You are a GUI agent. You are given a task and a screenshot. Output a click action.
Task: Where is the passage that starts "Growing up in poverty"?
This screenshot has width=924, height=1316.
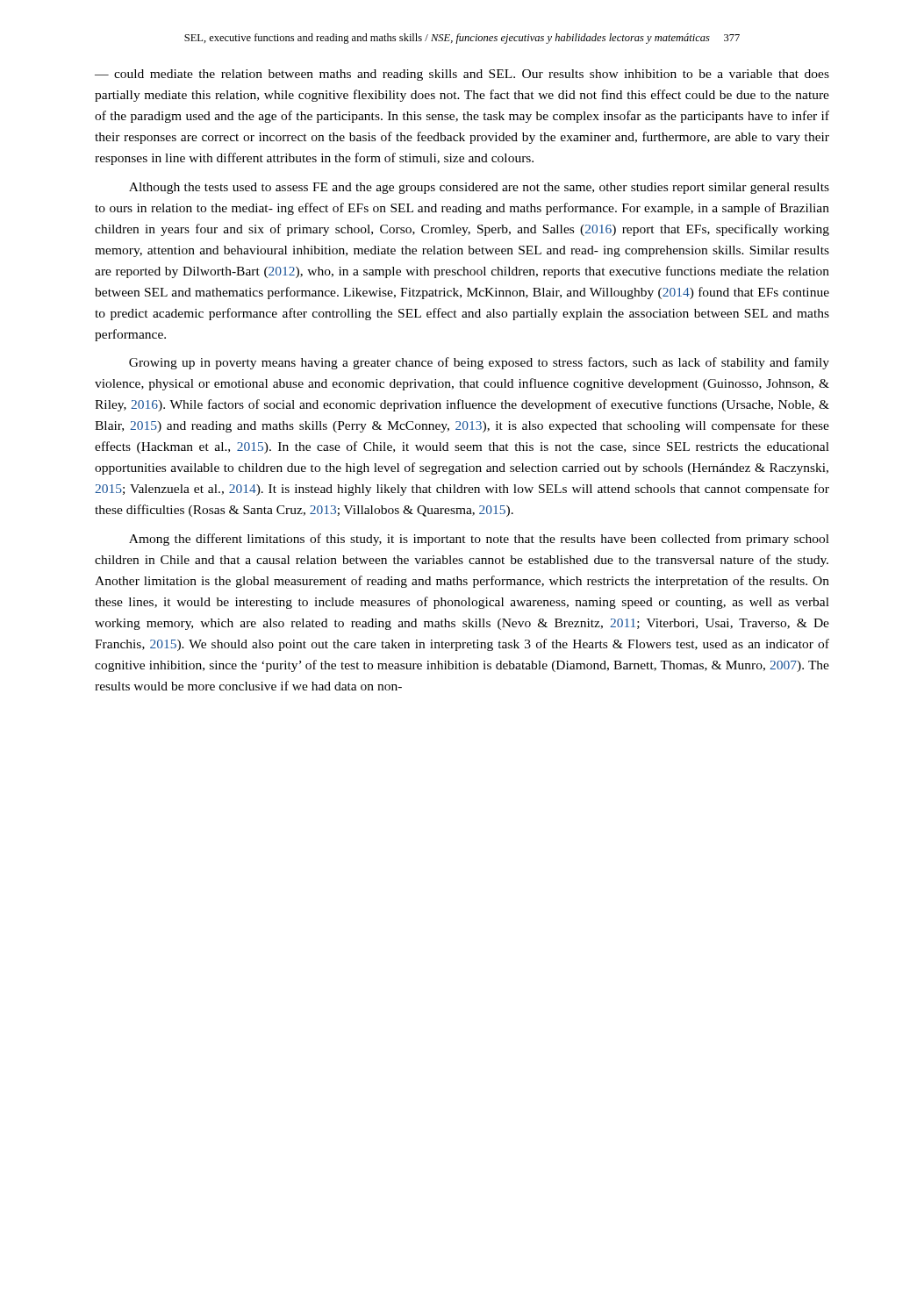462,436
